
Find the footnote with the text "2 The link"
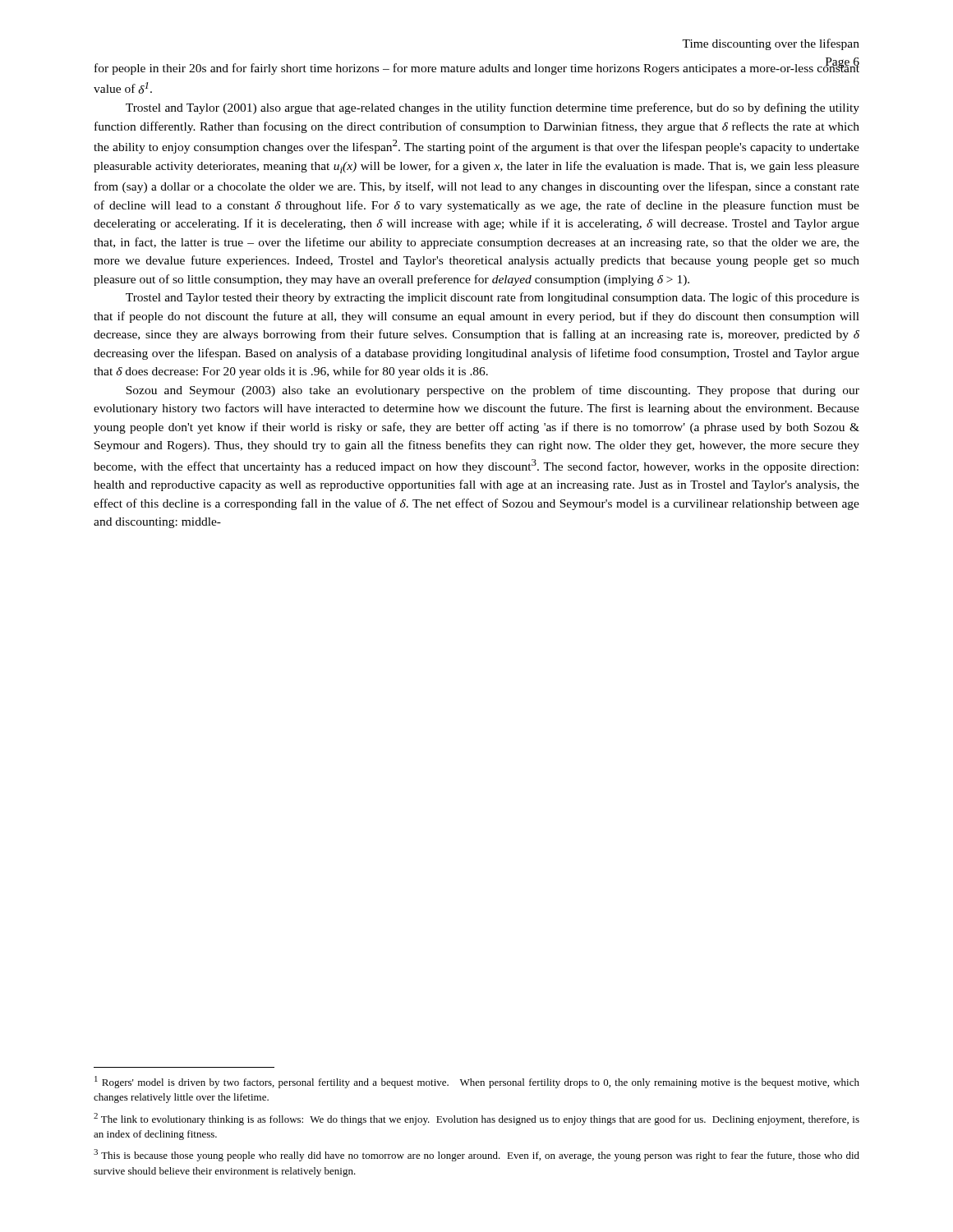476,1125
